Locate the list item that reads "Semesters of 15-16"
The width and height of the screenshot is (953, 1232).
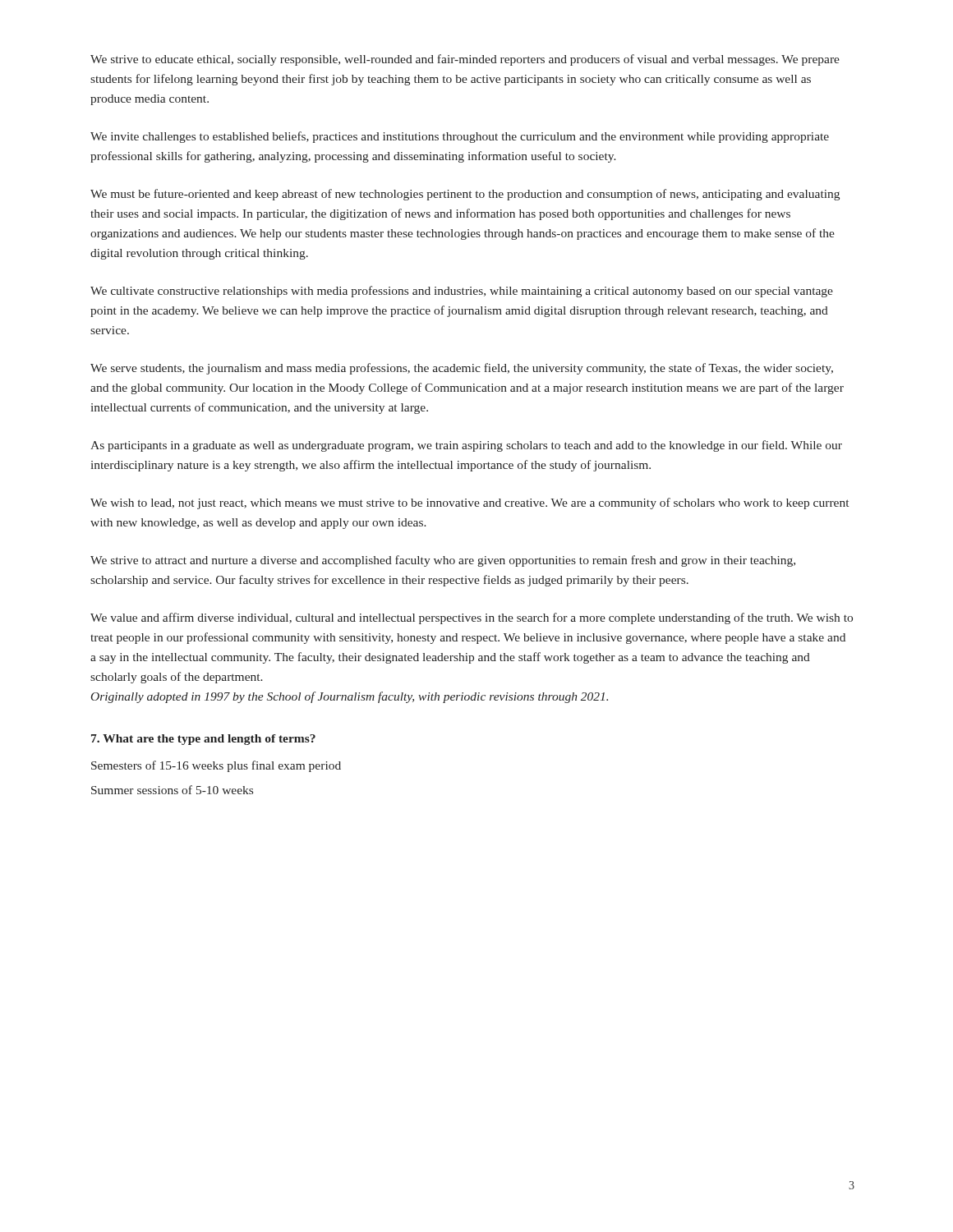216,765
